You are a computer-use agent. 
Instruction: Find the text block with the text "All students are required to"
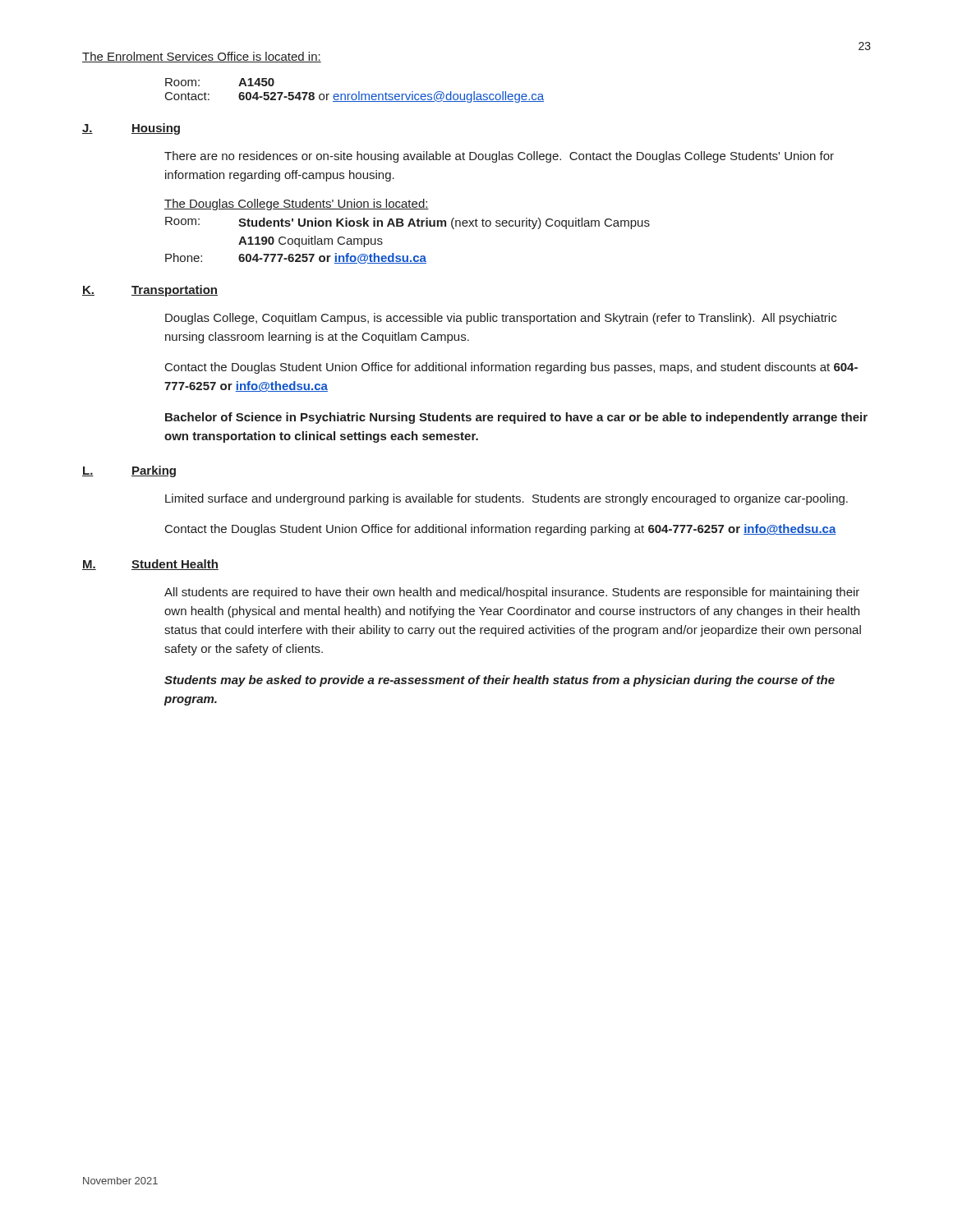(x=513, y=620)
